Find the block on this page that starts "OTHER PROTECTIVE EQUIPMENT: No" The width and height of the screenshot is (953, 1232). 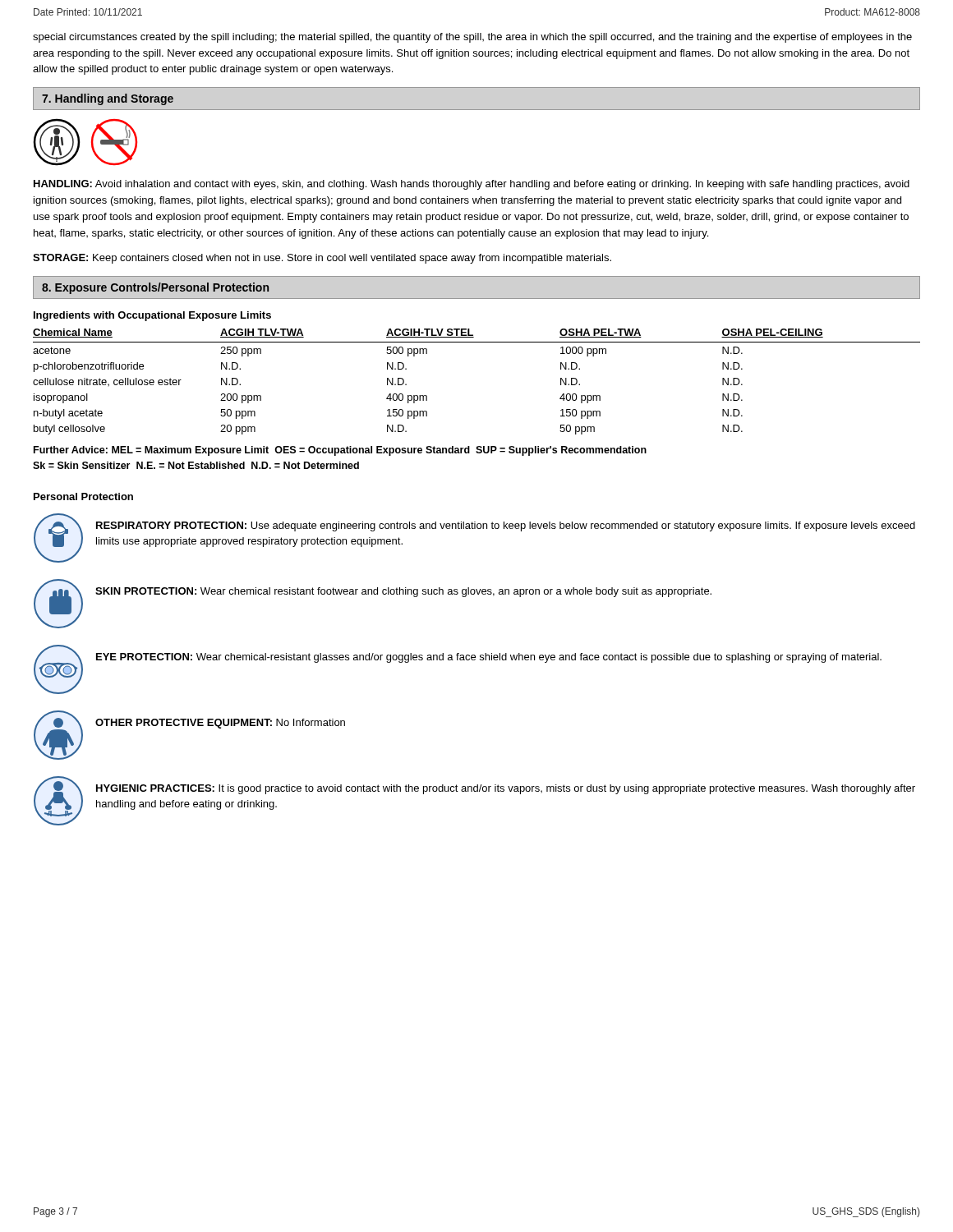pos(221,722)
